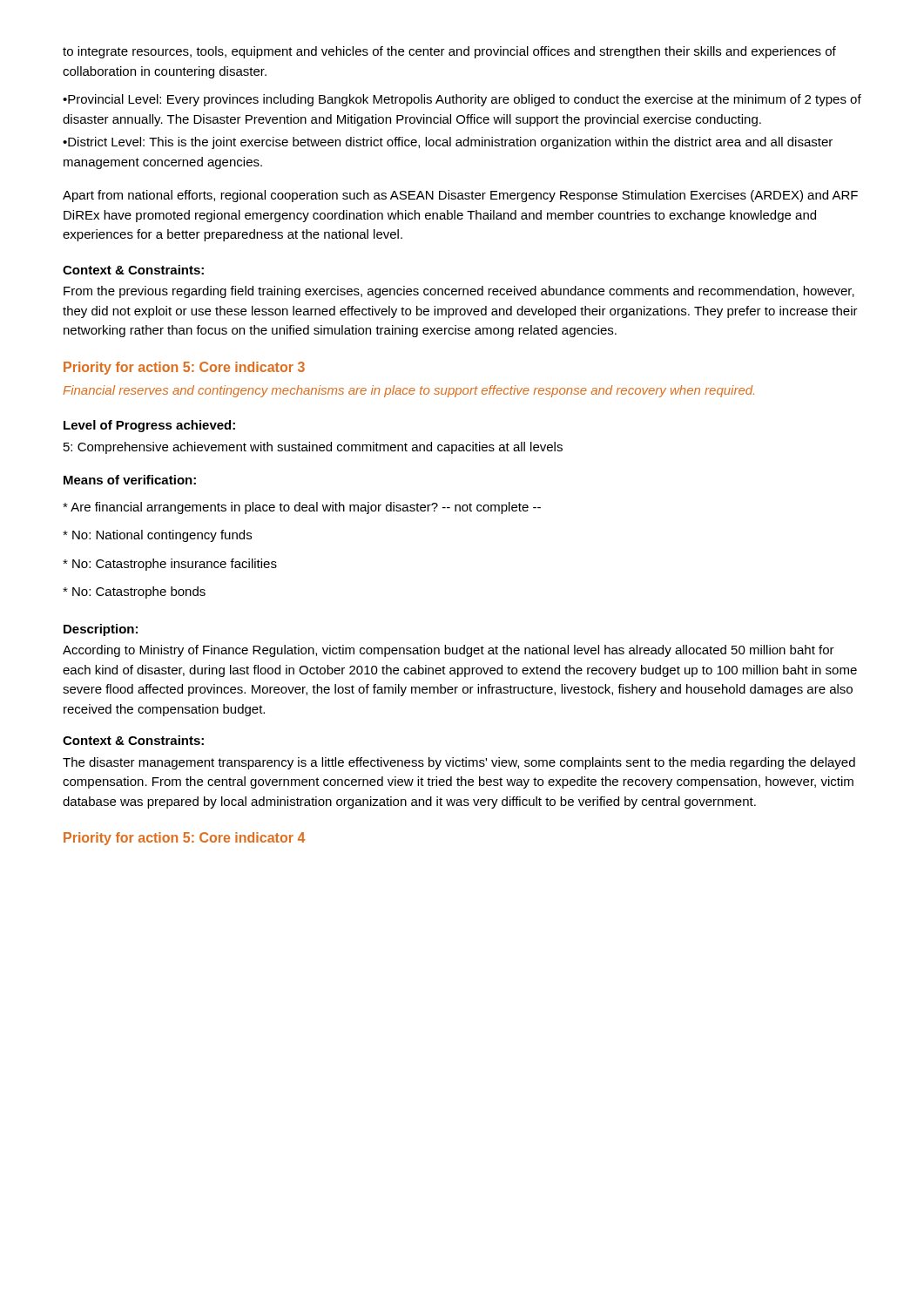The width and height of the screenshot is (924, 1307).
Task: Where does it say "No: Catastrophe bonds"?
Action: tap(134, 591)
